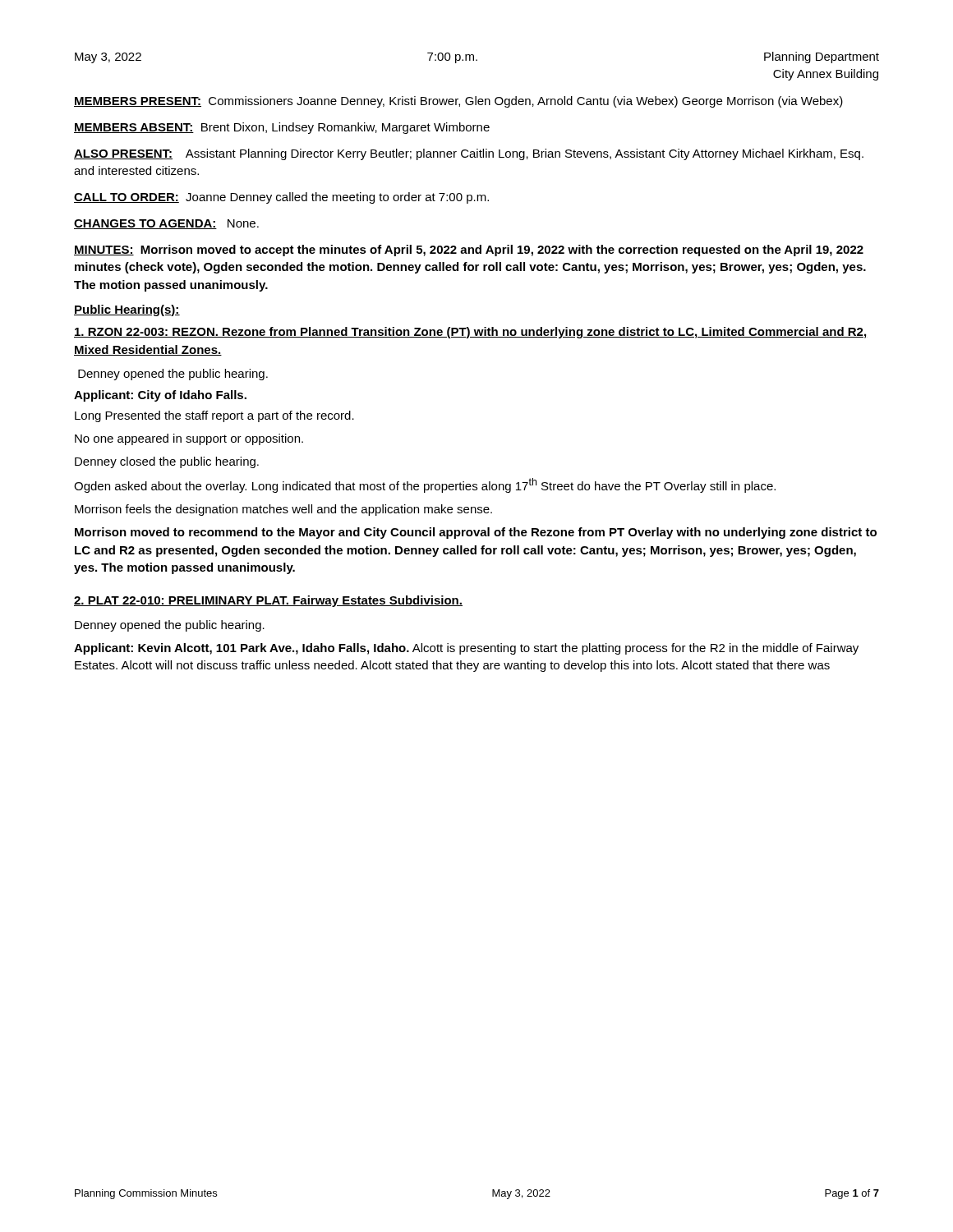Navigate to the text block starting "CHANGES TO AGENDA: None."
The image size is (953, 1232).
tap(167, 223)
